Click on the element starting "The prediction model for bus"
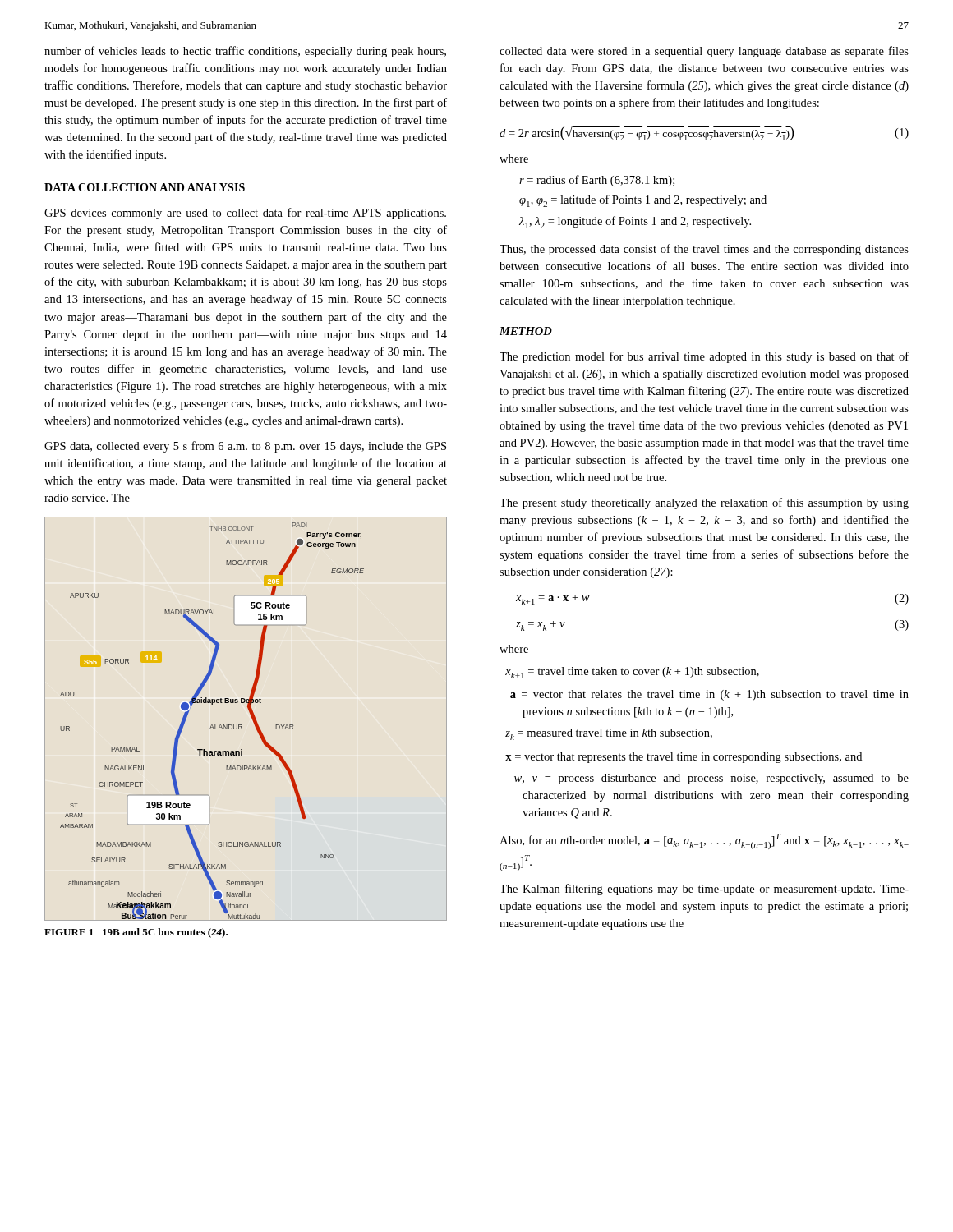 coord(704,417)
